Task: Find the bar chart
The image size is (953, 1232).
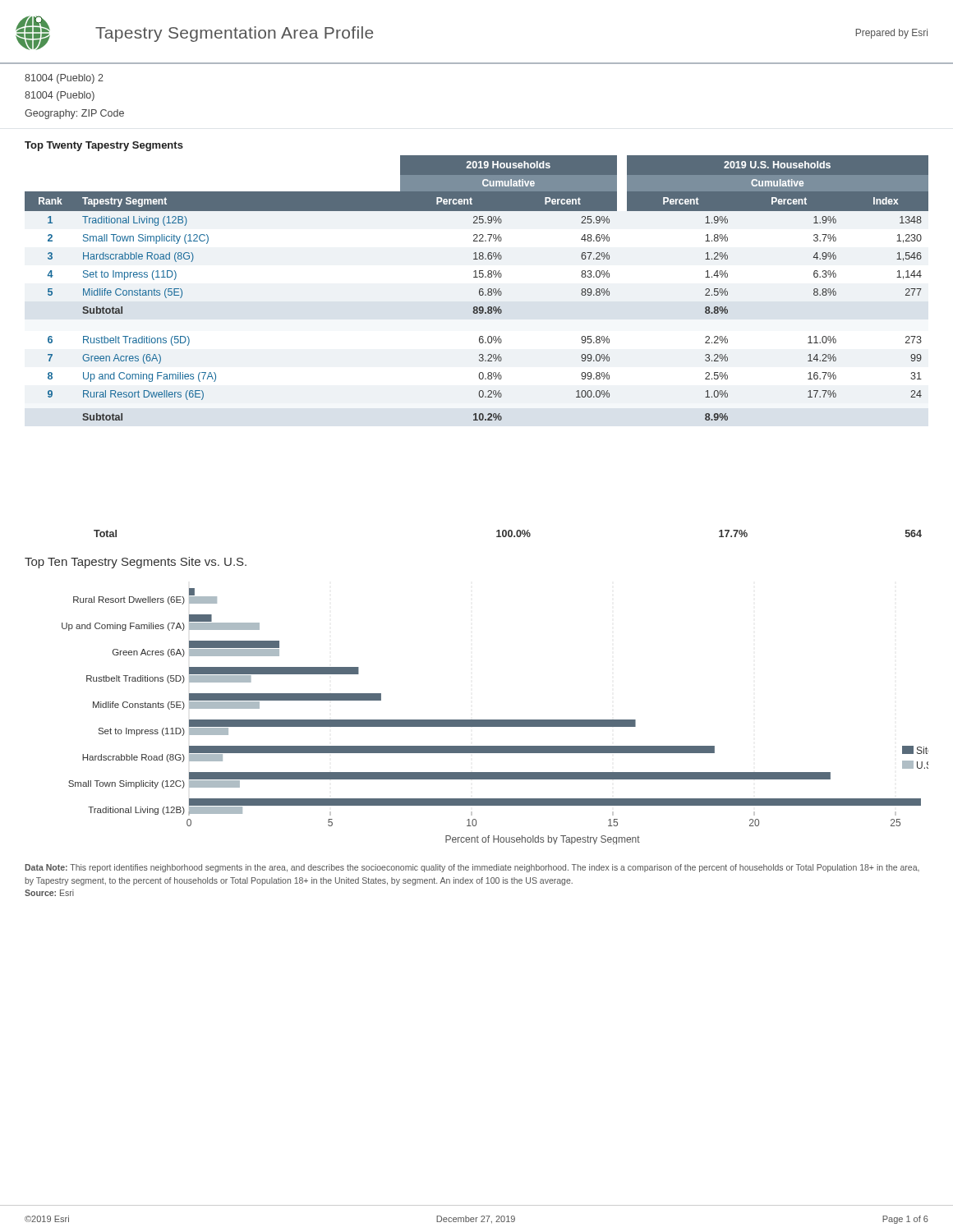Action: pyautogui.click(x=476, y=714)
